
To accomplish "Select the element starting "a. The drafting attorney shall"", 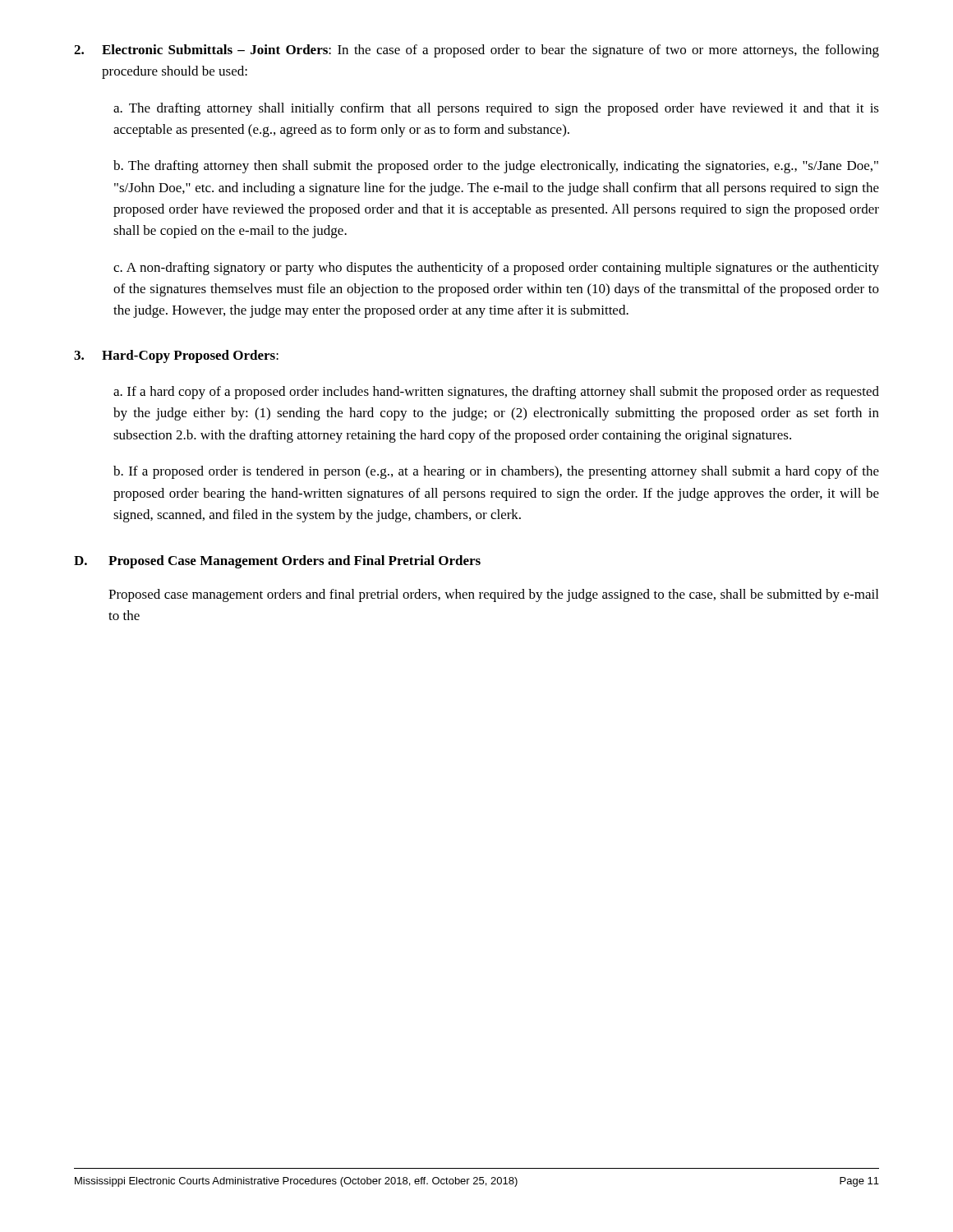I will click(x=496, y=119).
